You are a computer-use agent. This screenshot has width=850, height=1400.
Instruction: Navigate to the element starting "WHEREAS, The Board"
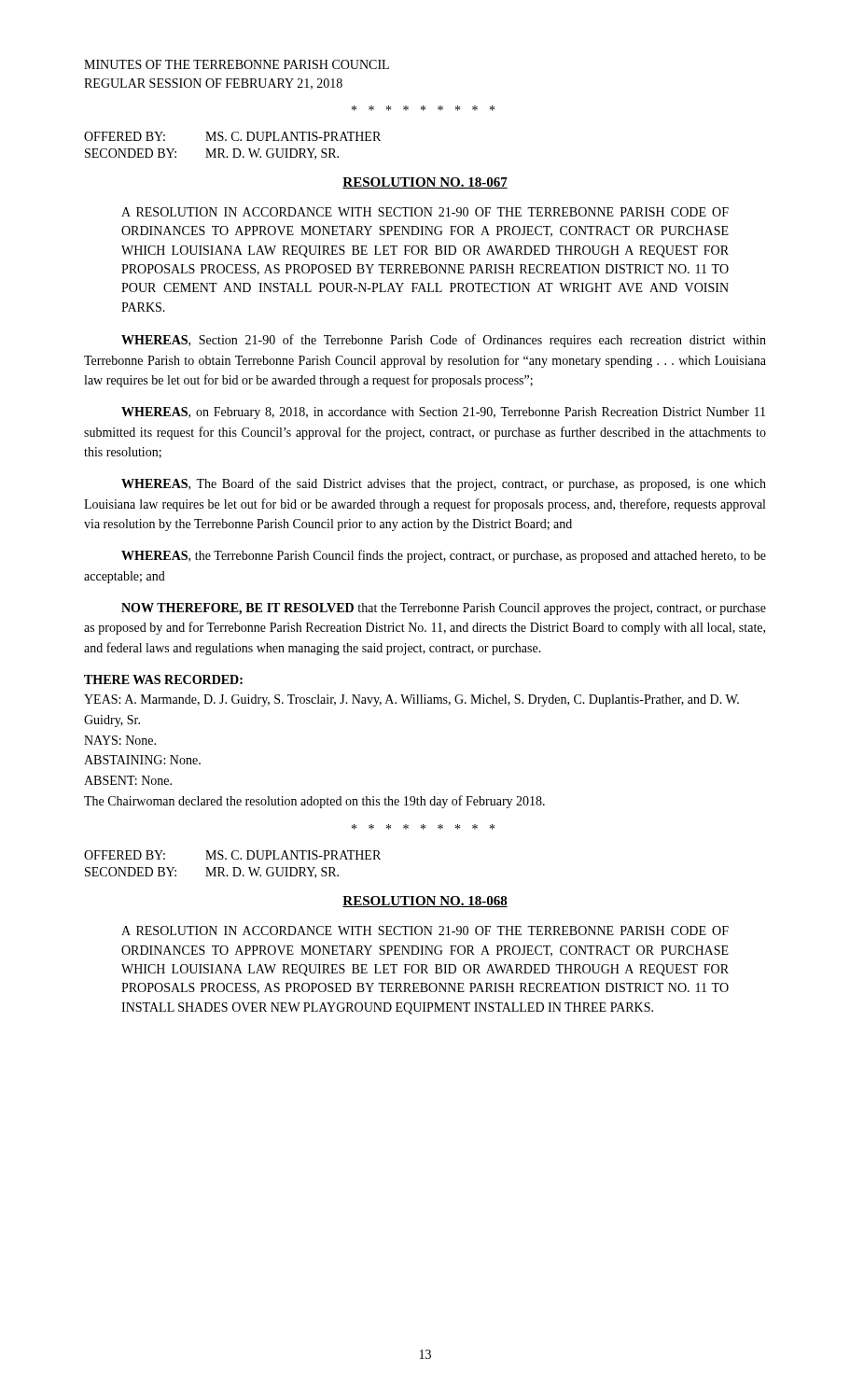(425, 504)
